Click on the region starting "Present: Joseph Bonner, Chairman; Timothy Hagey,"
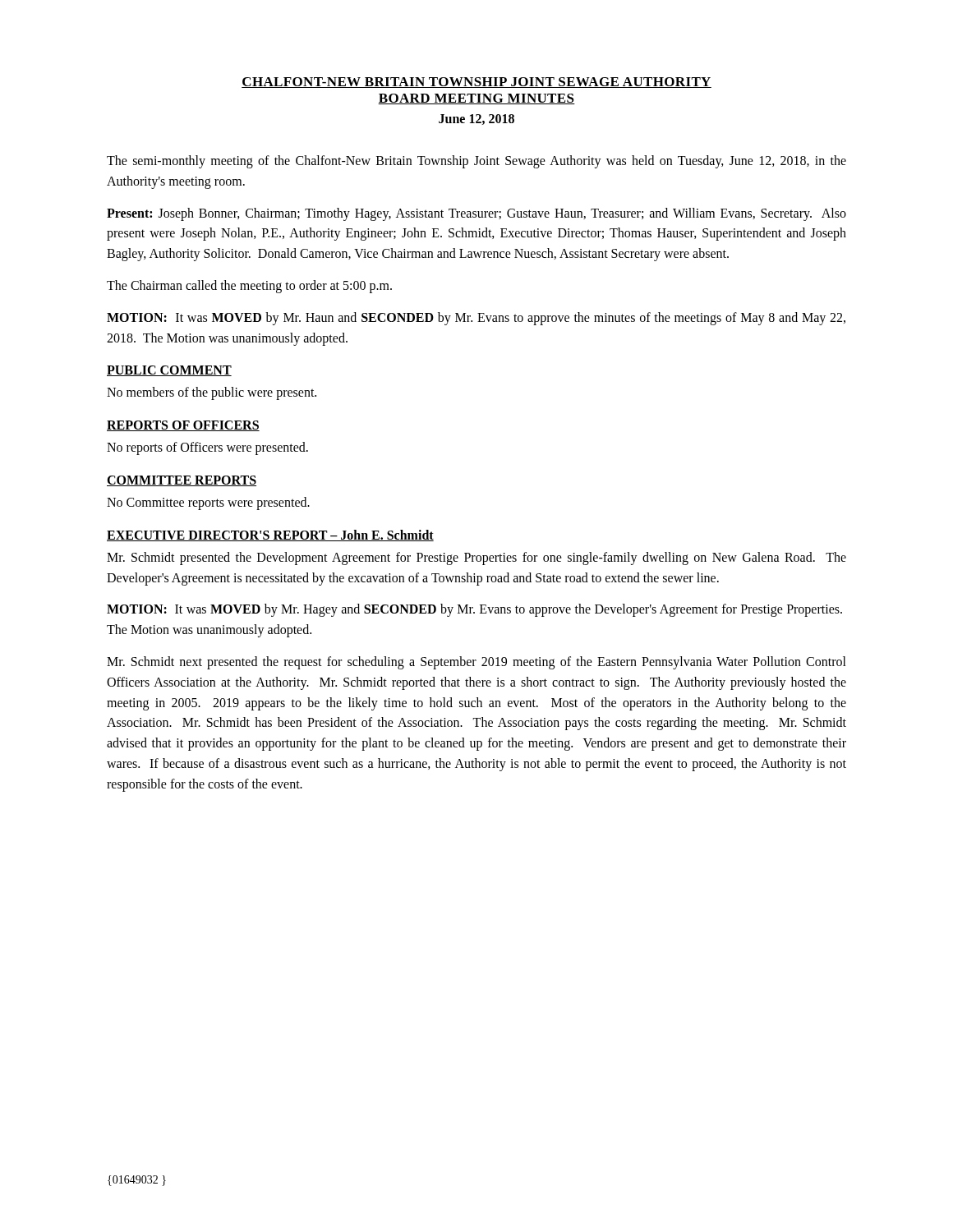 tap(476, 233)
